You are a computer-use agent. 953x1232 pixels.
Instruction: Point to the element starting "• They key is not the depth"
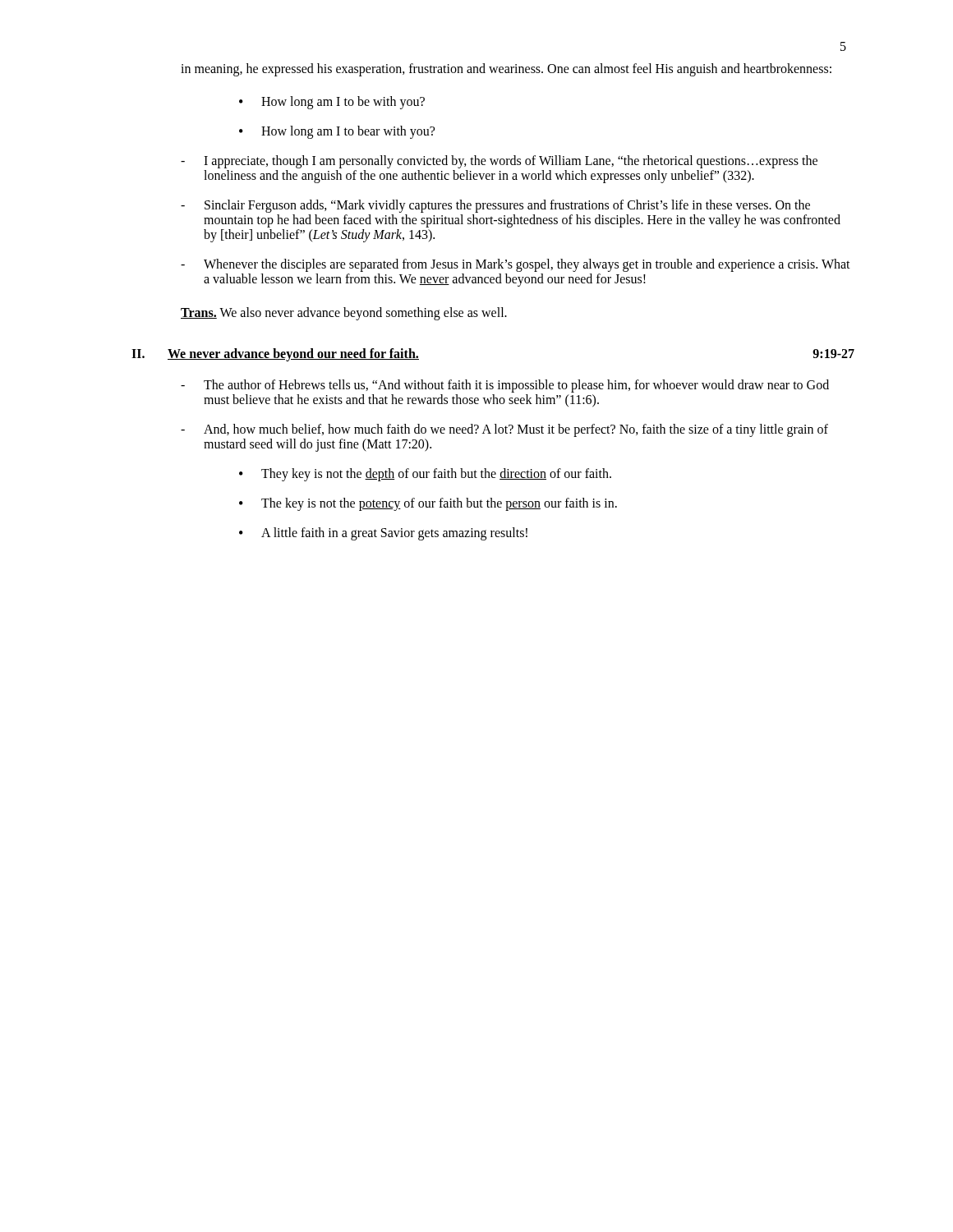pyautogui.click(x=546, y=475)
